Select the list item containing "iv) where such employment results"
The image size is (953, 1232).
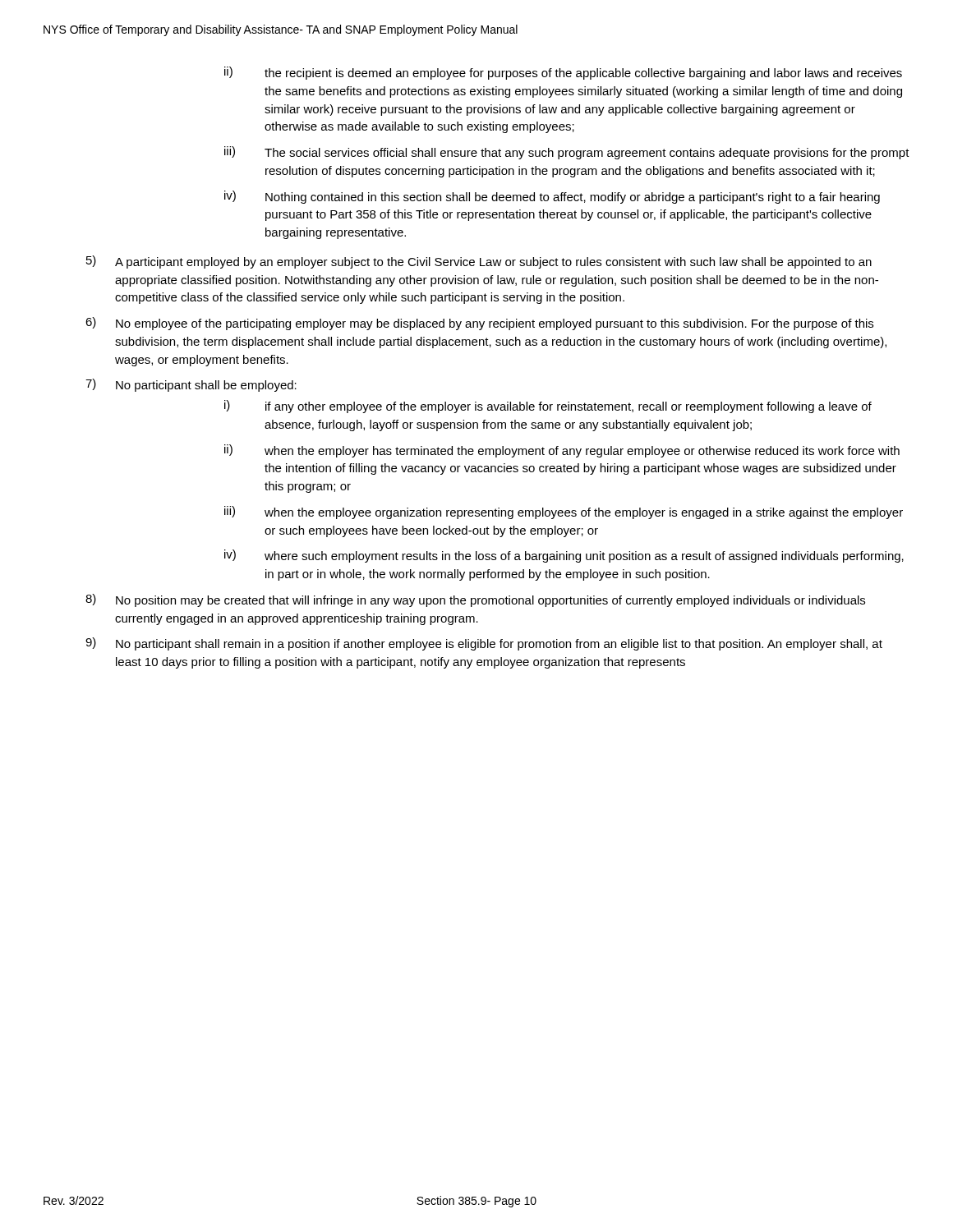pyautogui.click(x=567, y=565)
